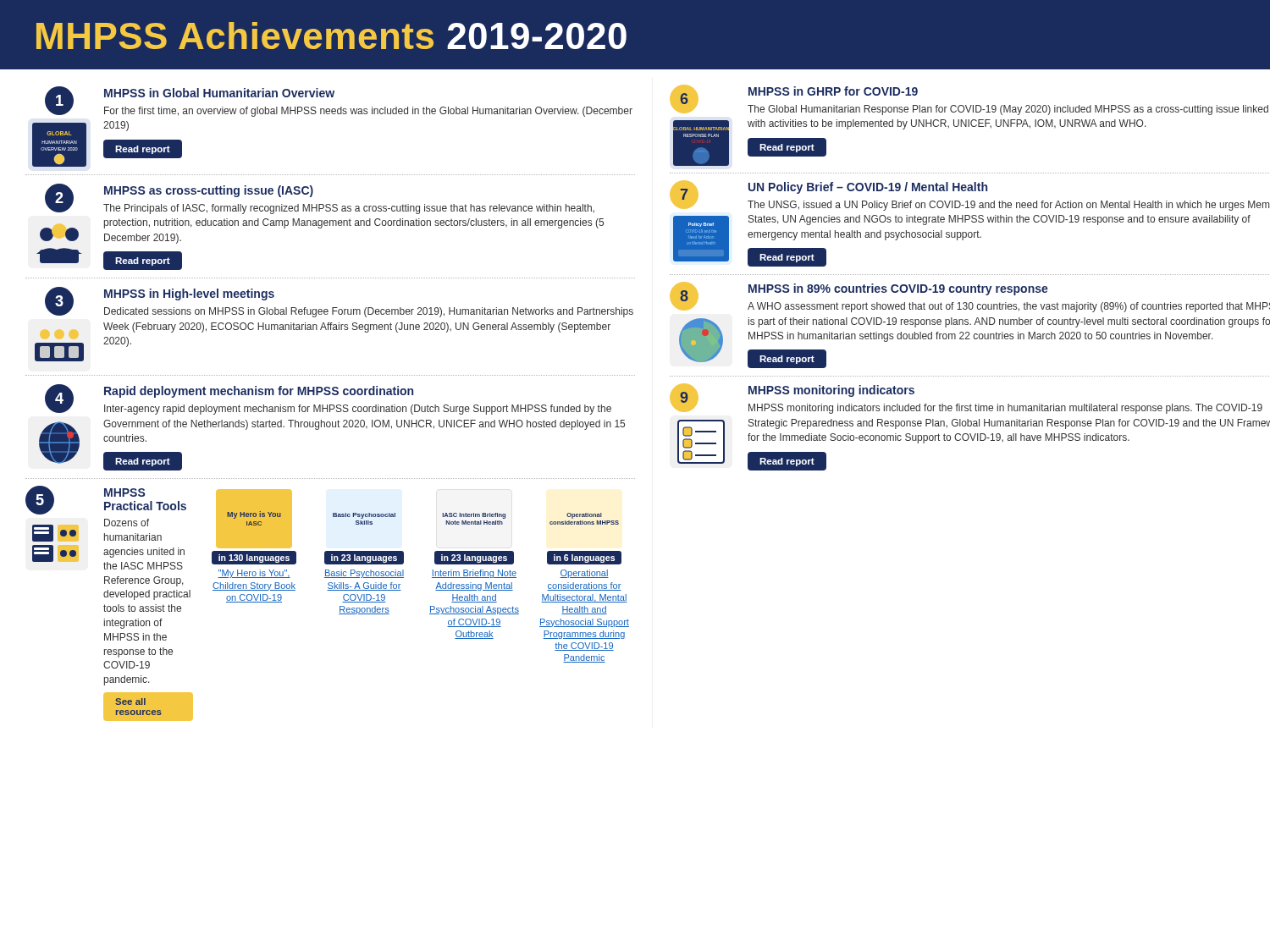Click on the element starting "MHPSS monitoring indicators"

coord(831,390)
